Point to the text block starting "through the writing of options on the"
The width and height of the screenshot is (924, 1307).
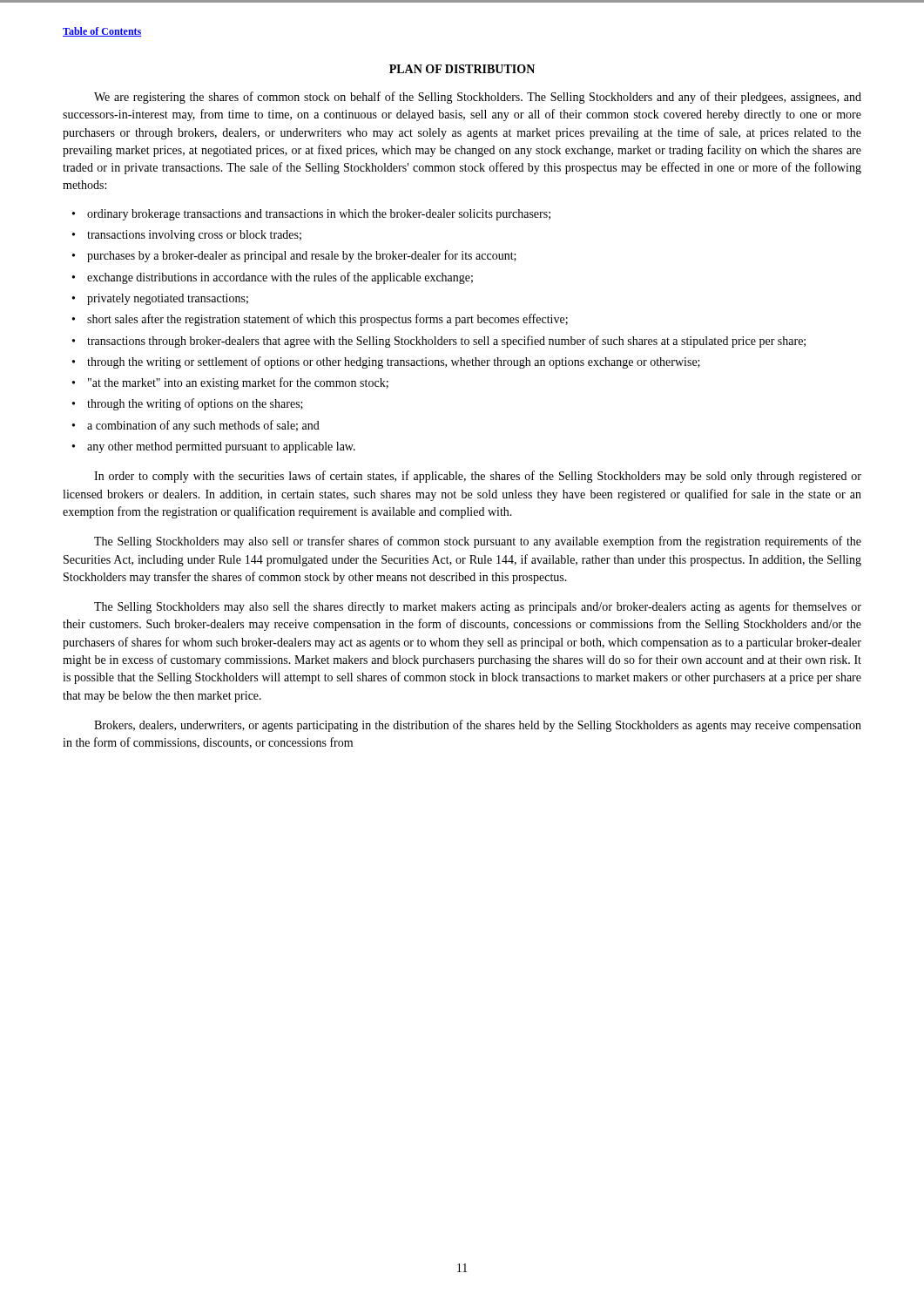(x=188, y=404)
